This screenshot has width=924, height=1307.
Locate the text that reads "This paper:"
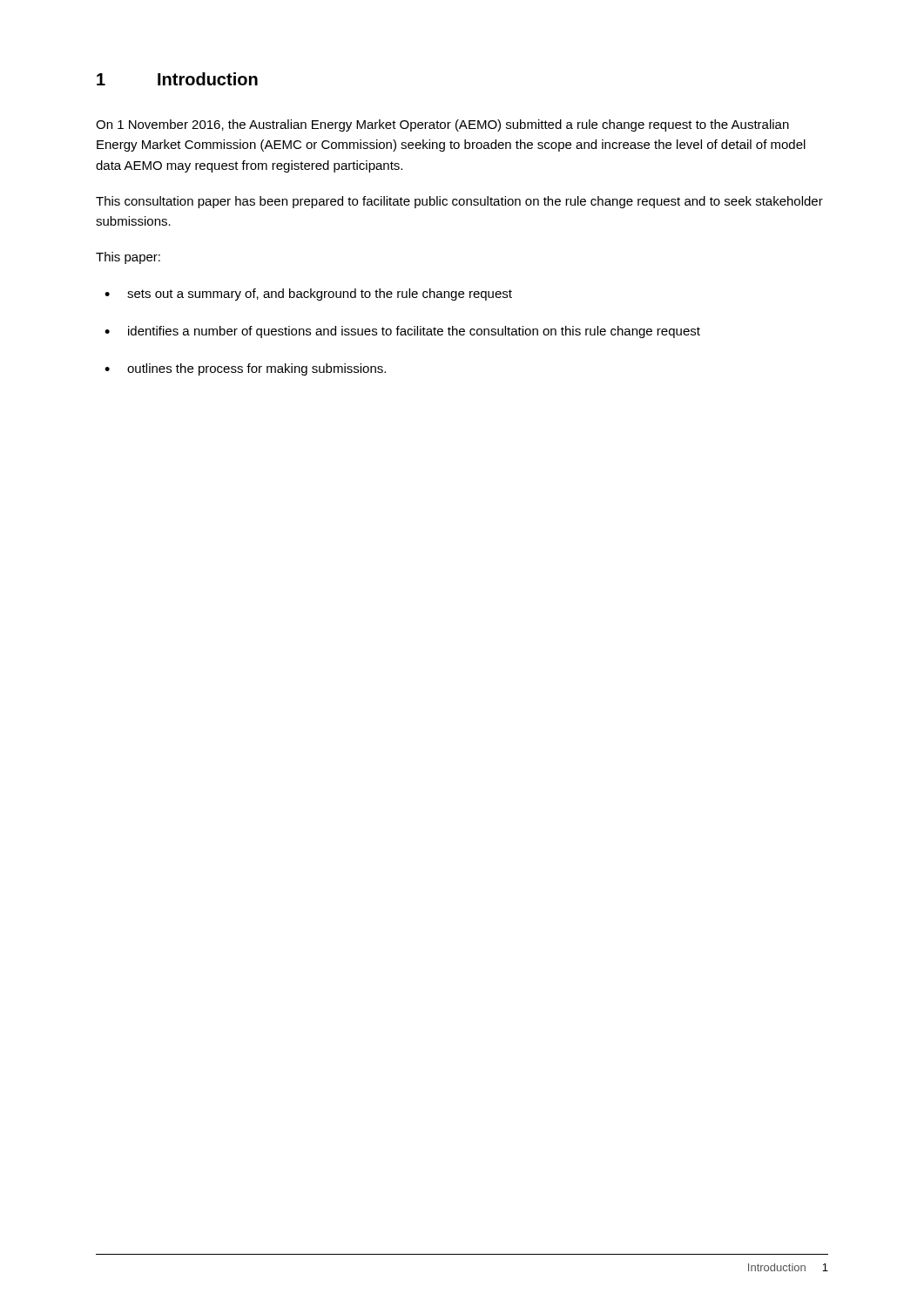click(x=128, y=257)
